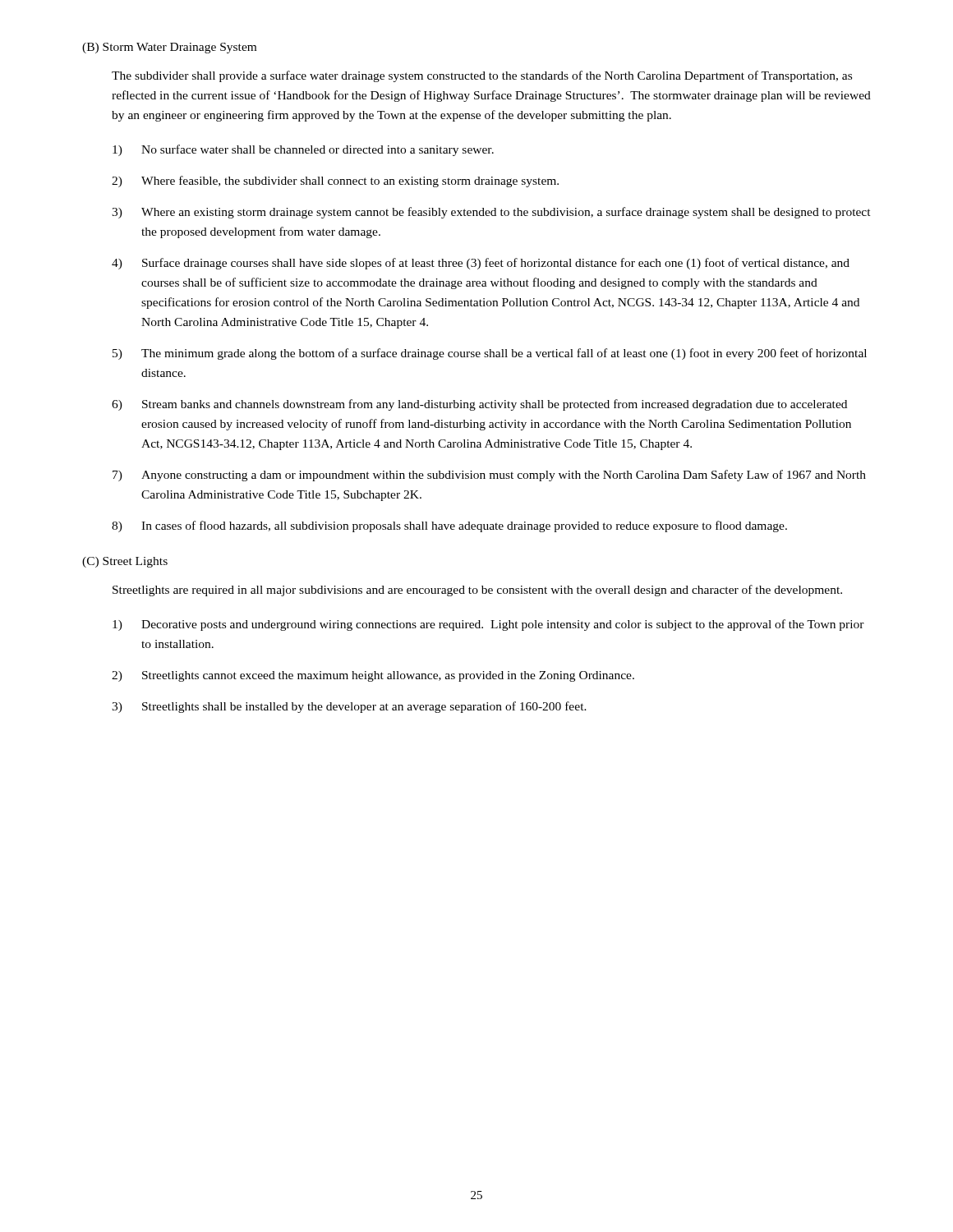Where is the passage that starts "2) Where feasible, the subdivider"?
The height and width of the screenshot is (1232, 953).
pyautogui.click(x=491, y=181)
